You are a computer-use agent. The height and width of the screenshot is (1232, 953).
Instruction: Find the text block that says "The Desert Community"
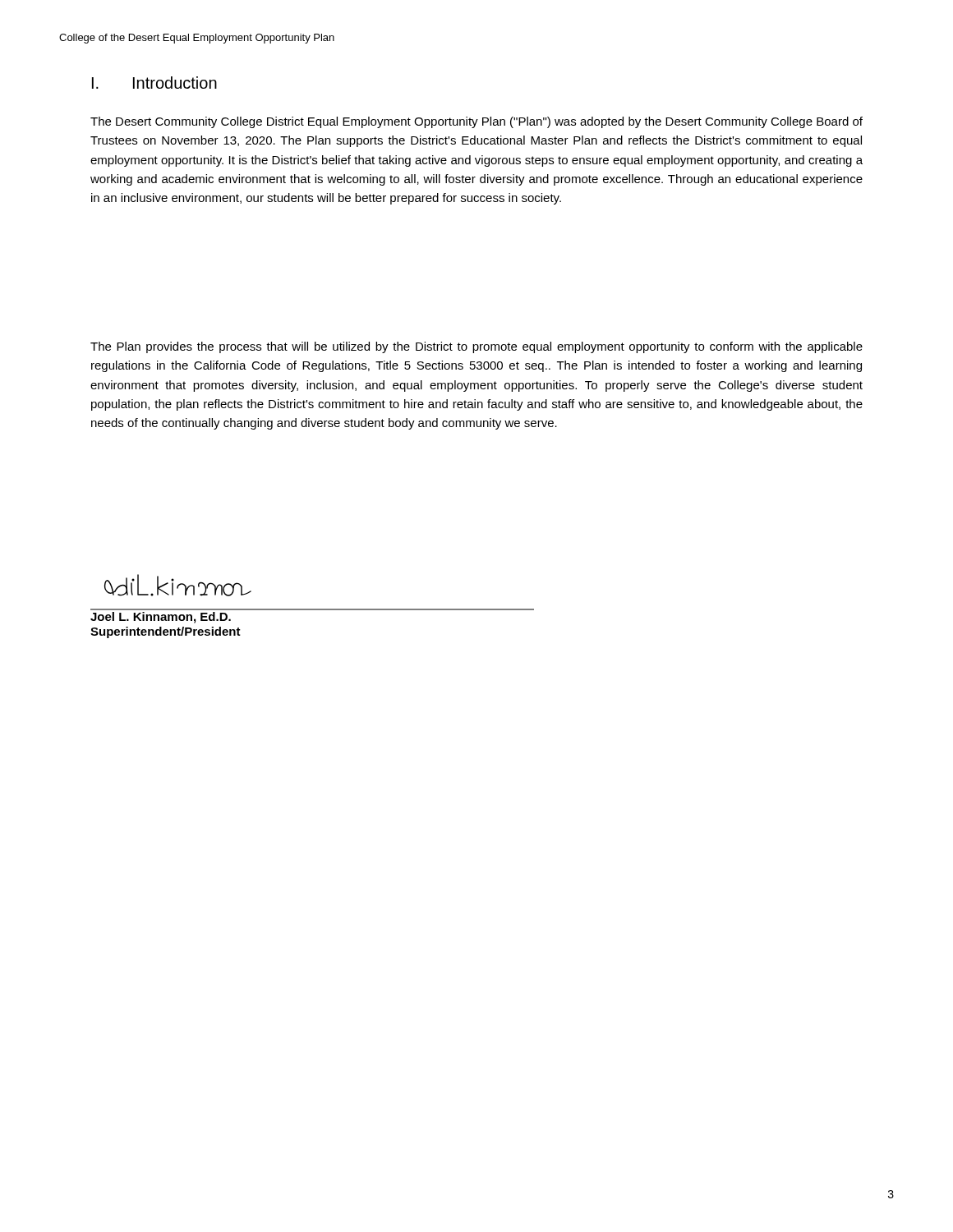tap(476, 159)
